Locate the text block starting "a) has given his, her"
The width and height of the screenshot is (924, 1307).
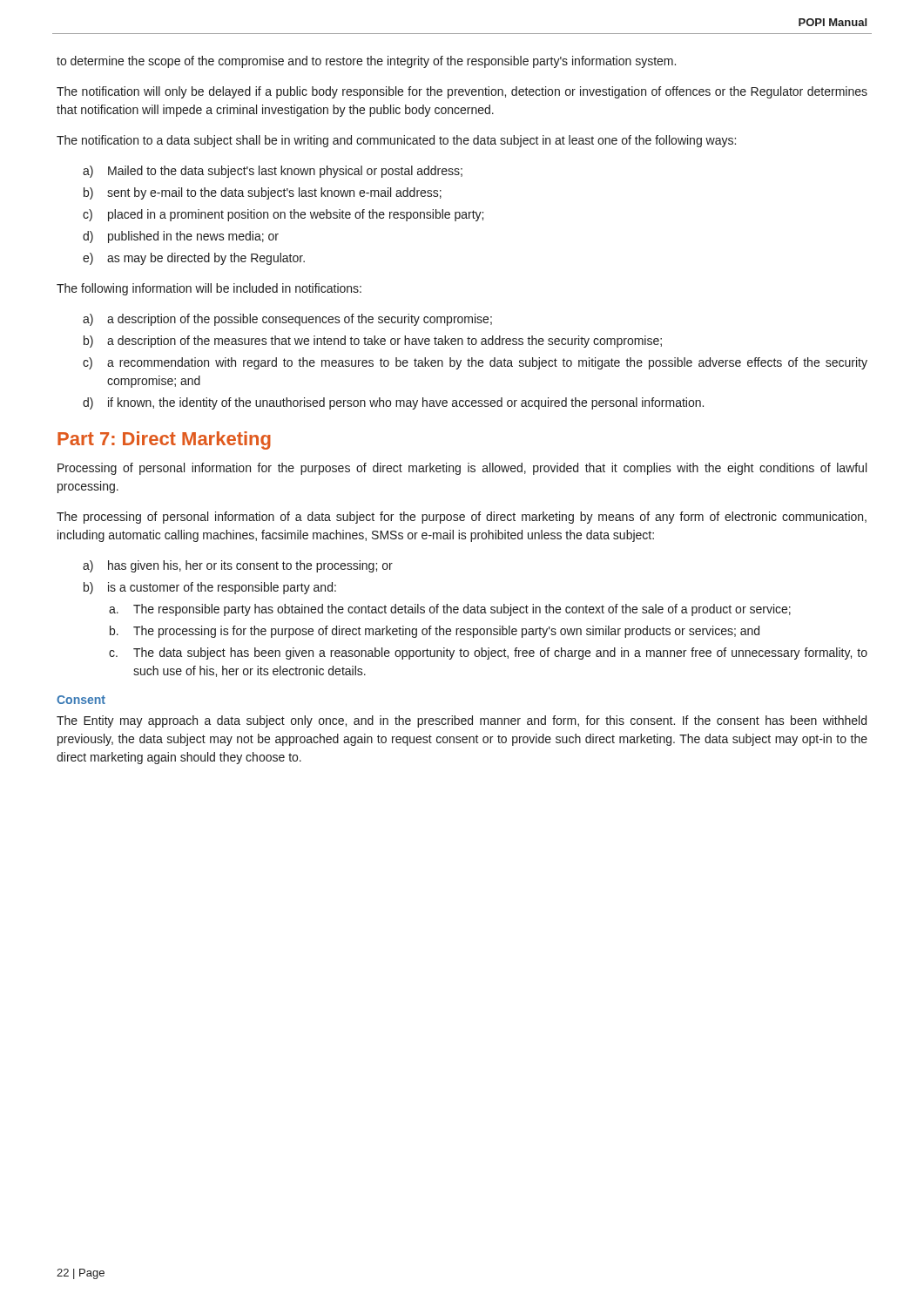tap(238, 566)
